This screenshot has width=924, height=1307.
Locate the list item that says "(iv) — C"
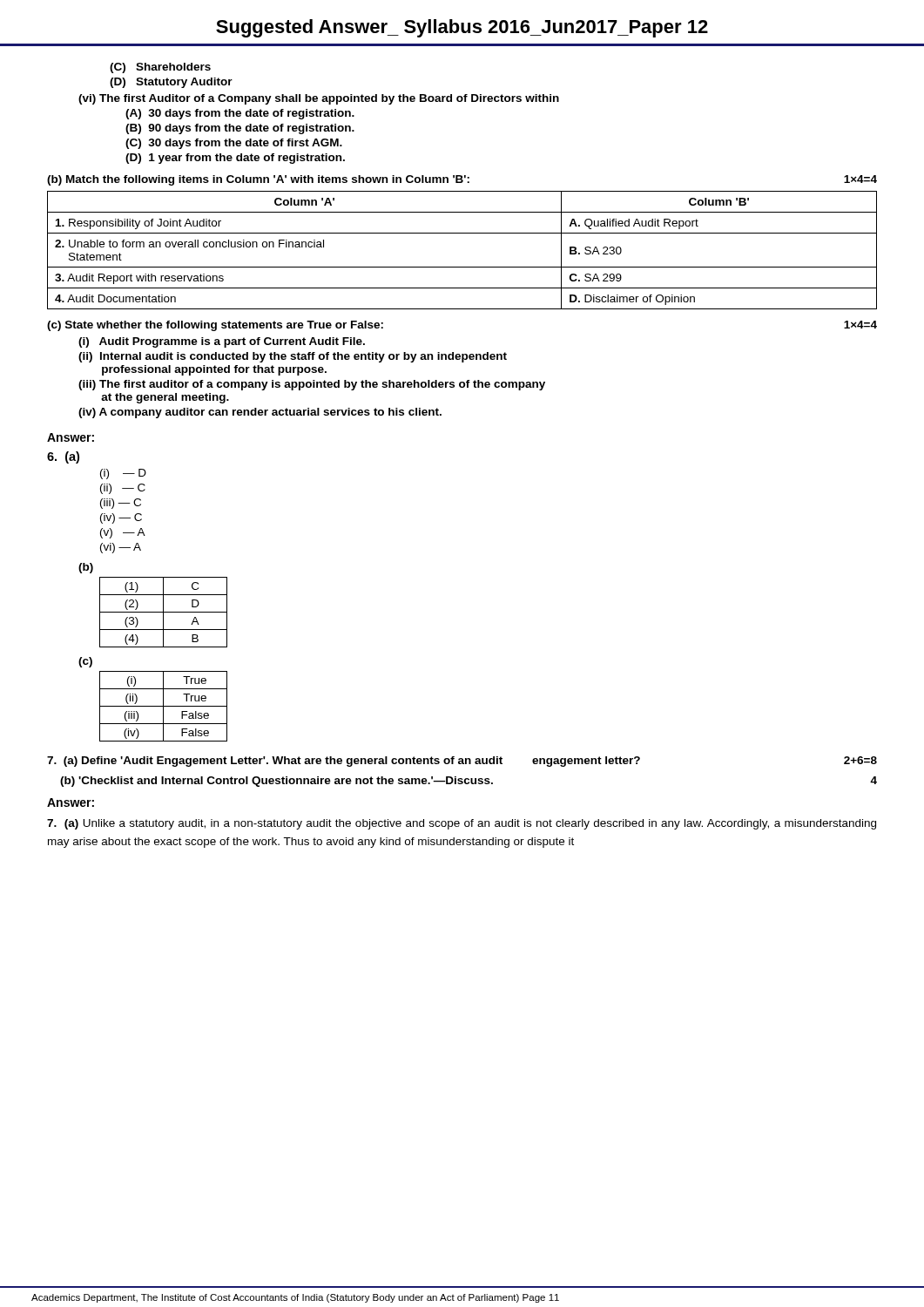pos(121,517)
